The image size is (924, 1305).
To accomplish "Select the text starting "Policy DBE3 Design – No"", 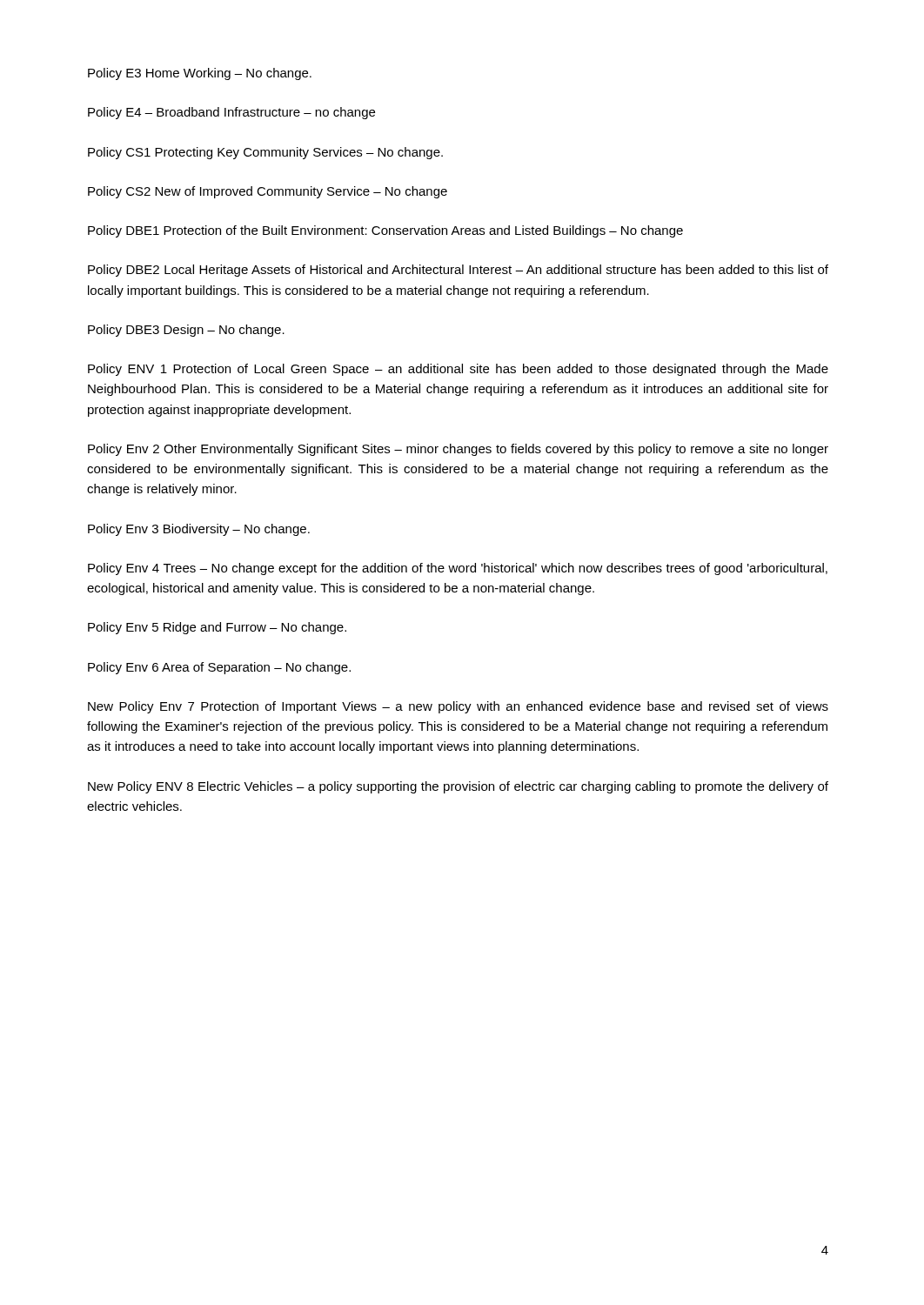I will point(186,329).
